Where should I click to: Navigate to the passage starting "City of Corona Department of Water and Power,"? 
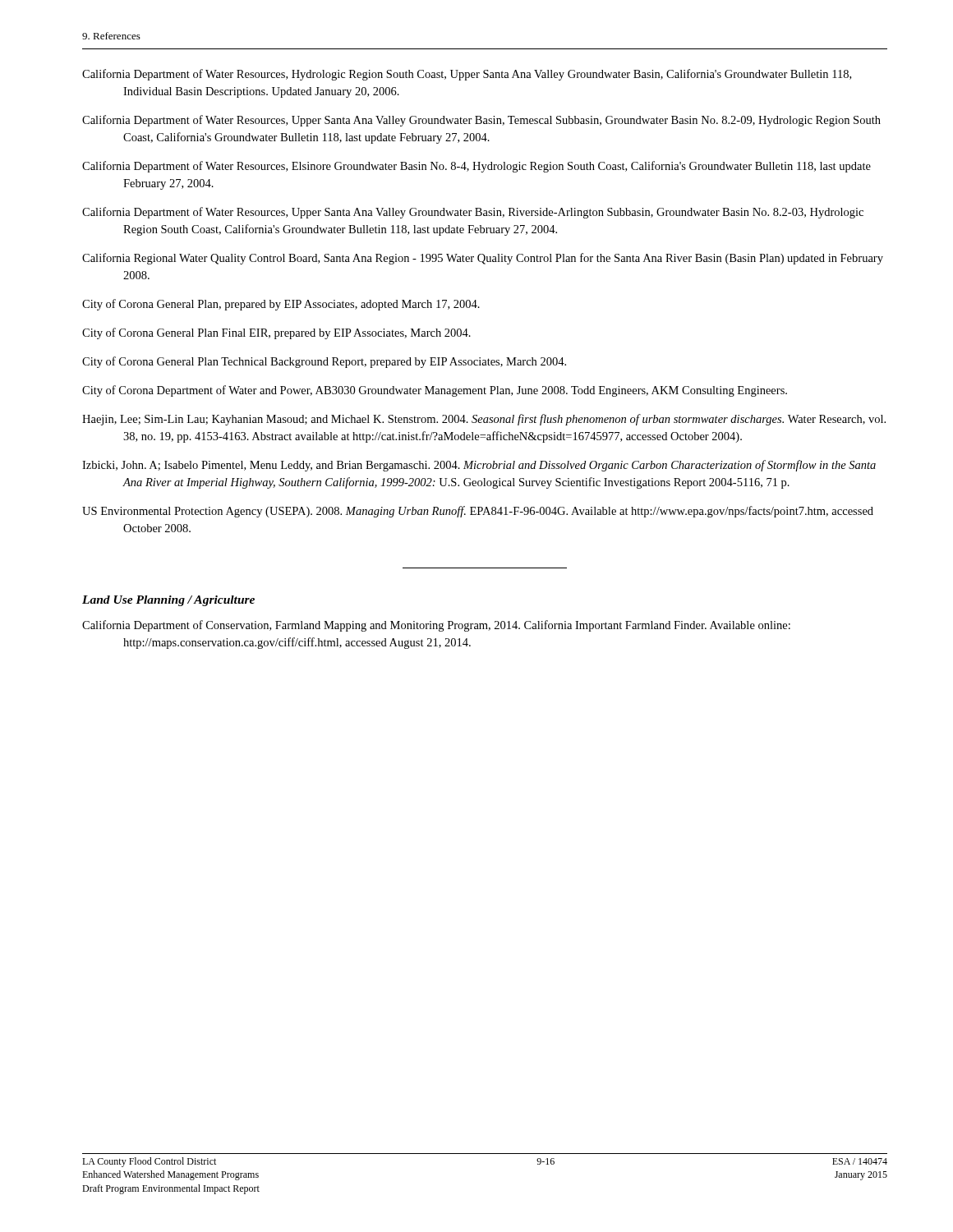pyautogui.click(x=435, y=390)
